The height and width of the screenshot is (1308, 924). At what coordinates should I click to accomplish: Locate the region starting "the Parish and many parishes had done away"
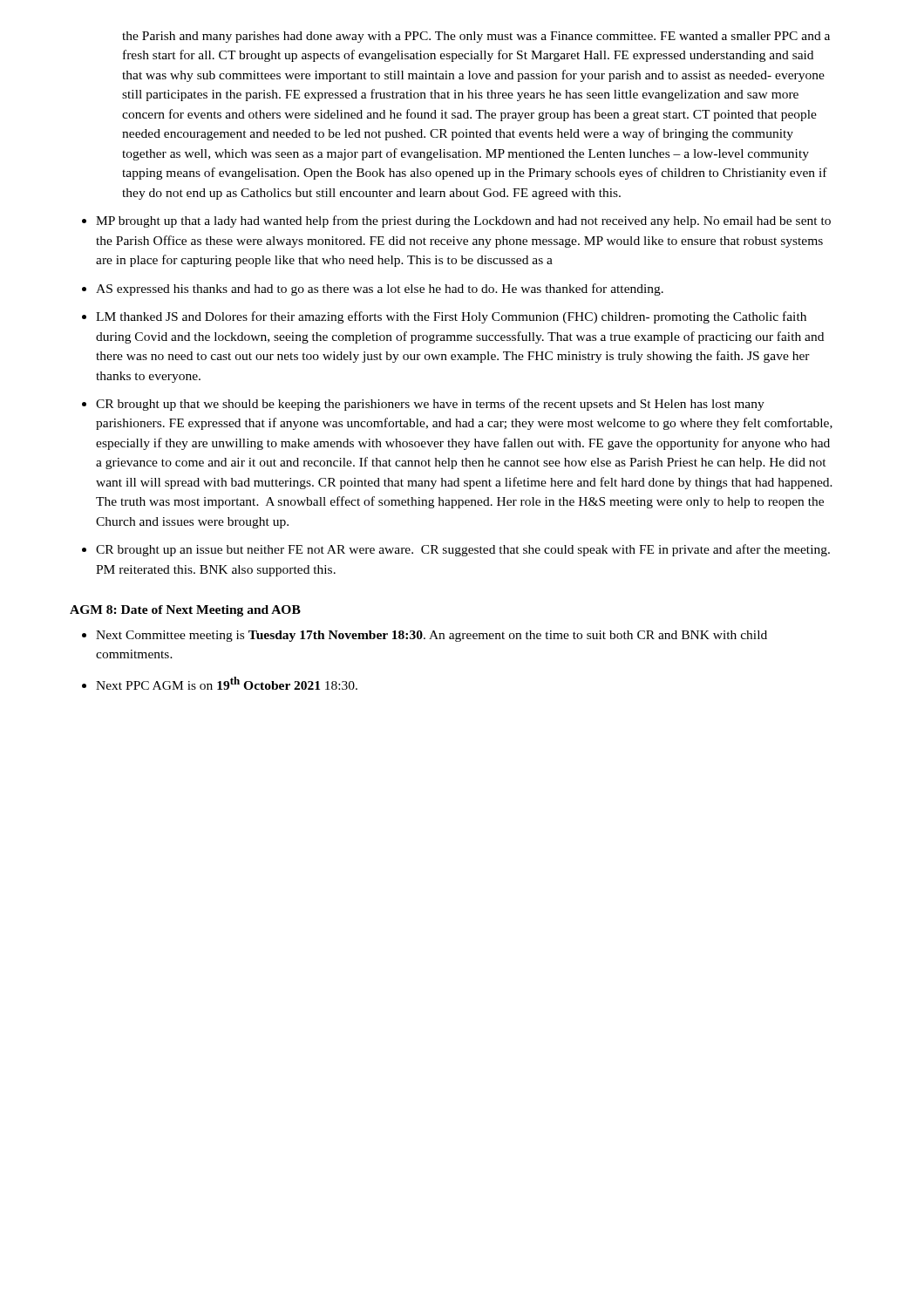476,114
